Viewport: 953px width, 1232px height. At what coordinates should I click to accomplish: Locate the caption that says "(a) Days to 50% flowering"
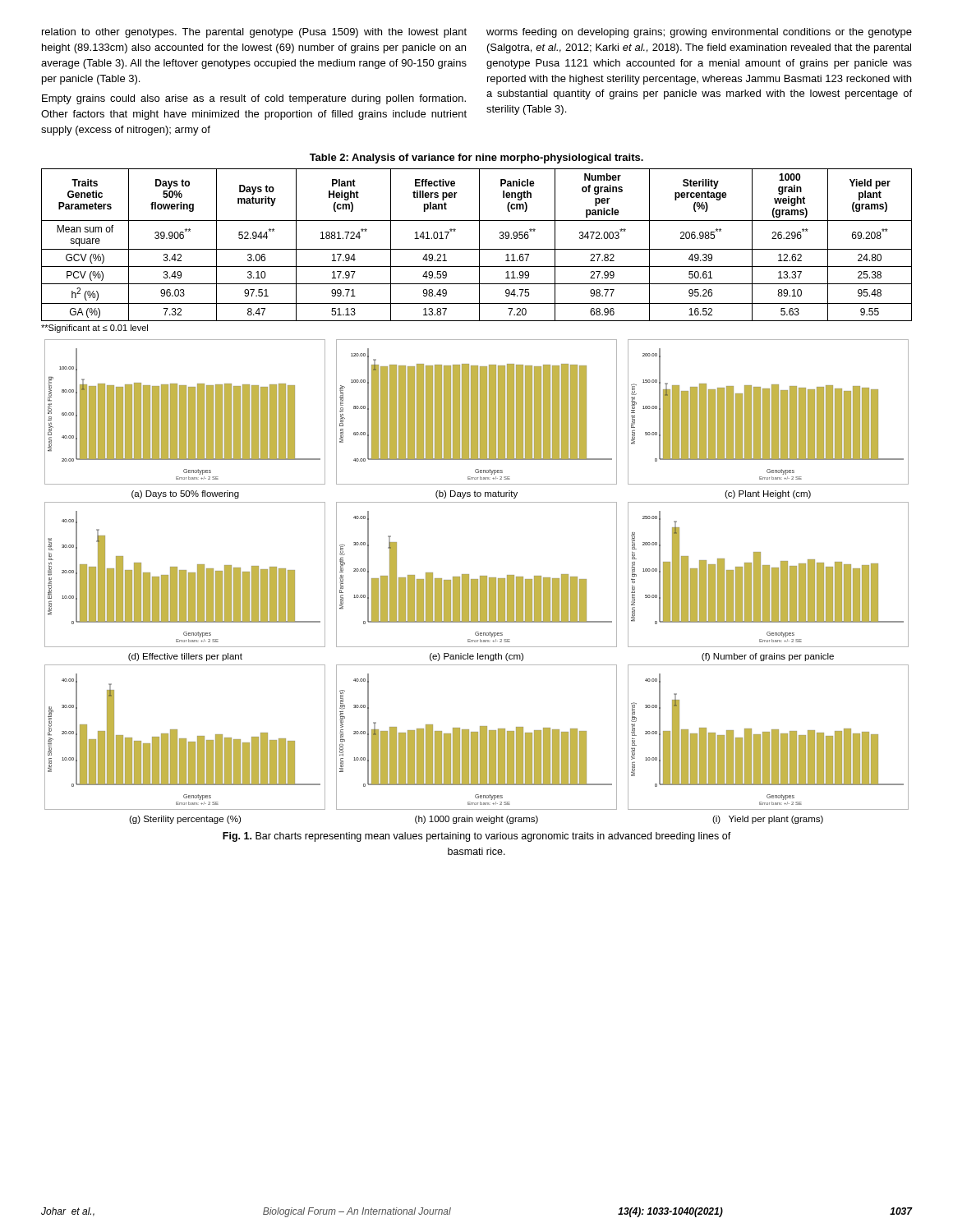coord(185,494)
